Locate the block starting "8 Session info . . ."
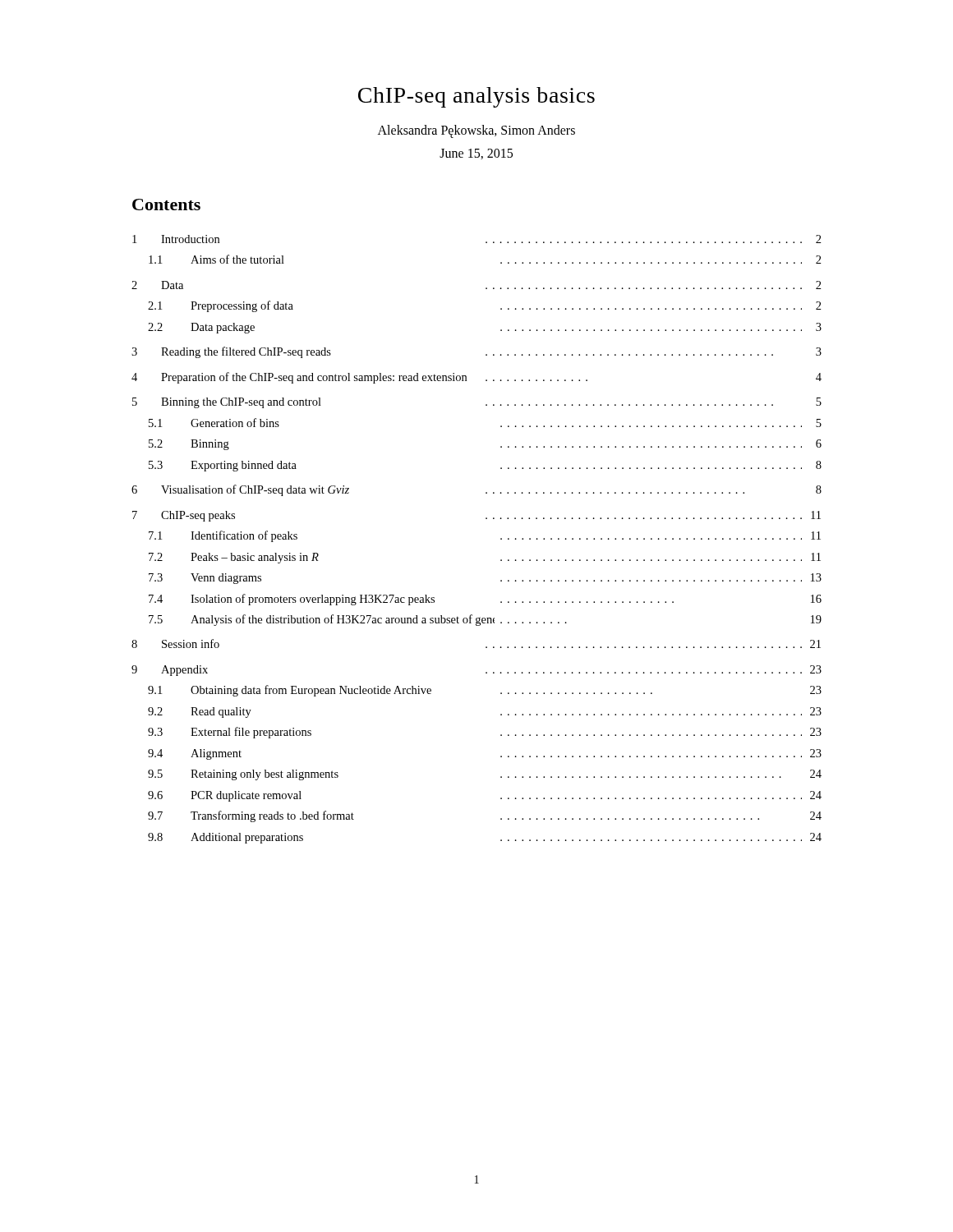Screen dimensions: 1232x953 [476, 644]
